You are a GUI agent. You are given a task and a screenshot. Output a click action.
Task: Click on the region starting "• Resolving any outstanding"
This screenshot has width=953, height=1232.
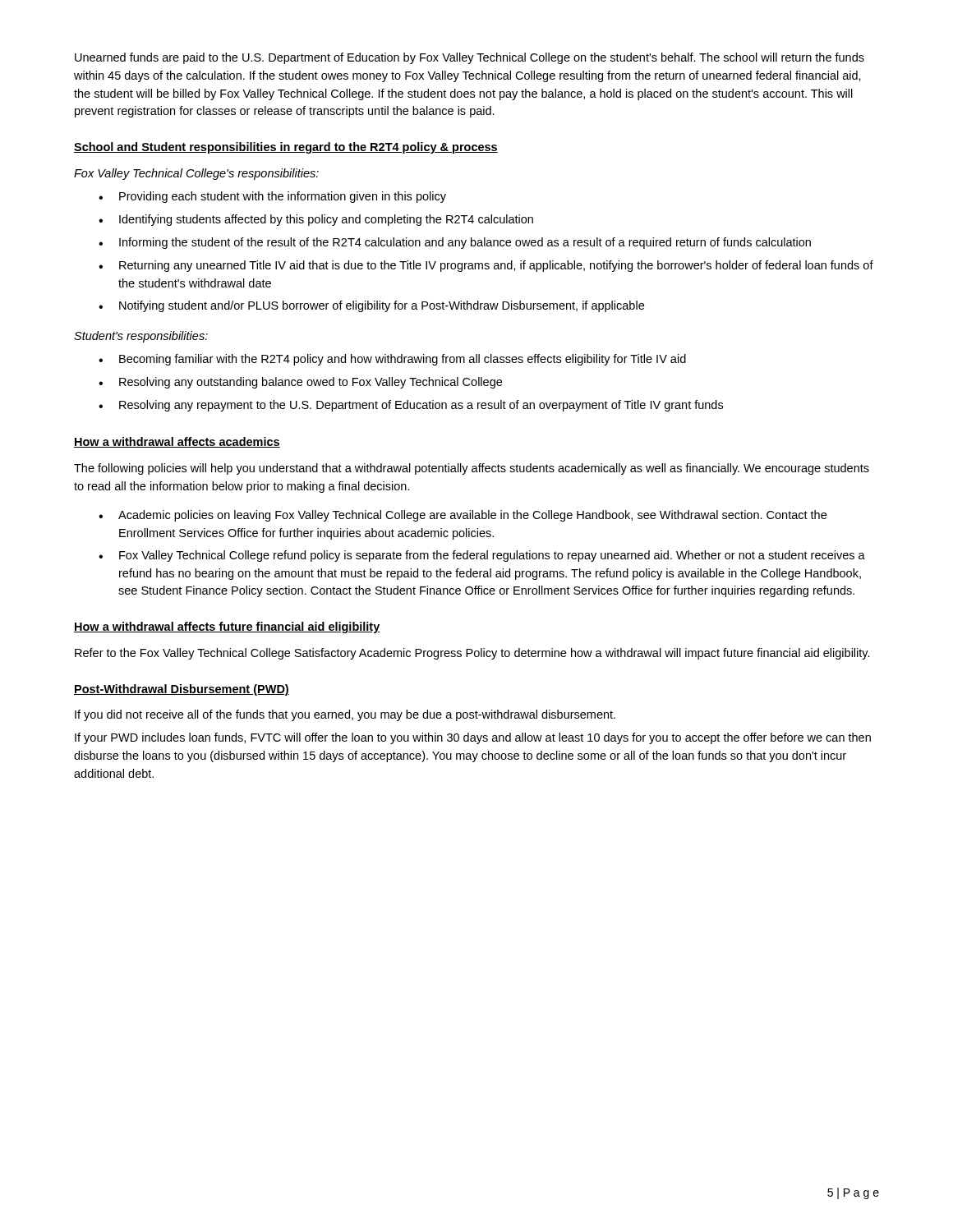coord(489,383)
